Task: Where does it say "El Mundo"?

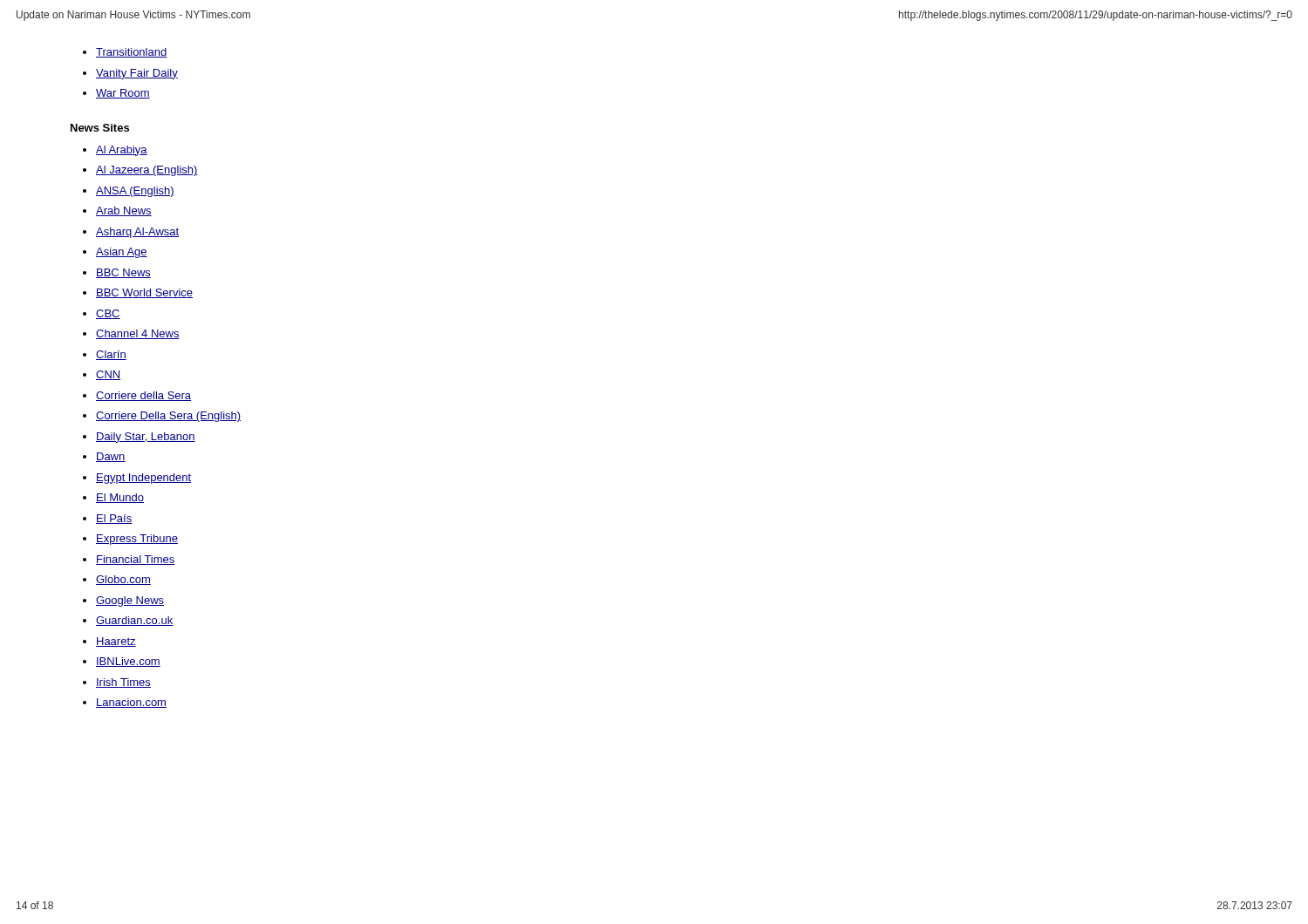Action: coord(120,497)
